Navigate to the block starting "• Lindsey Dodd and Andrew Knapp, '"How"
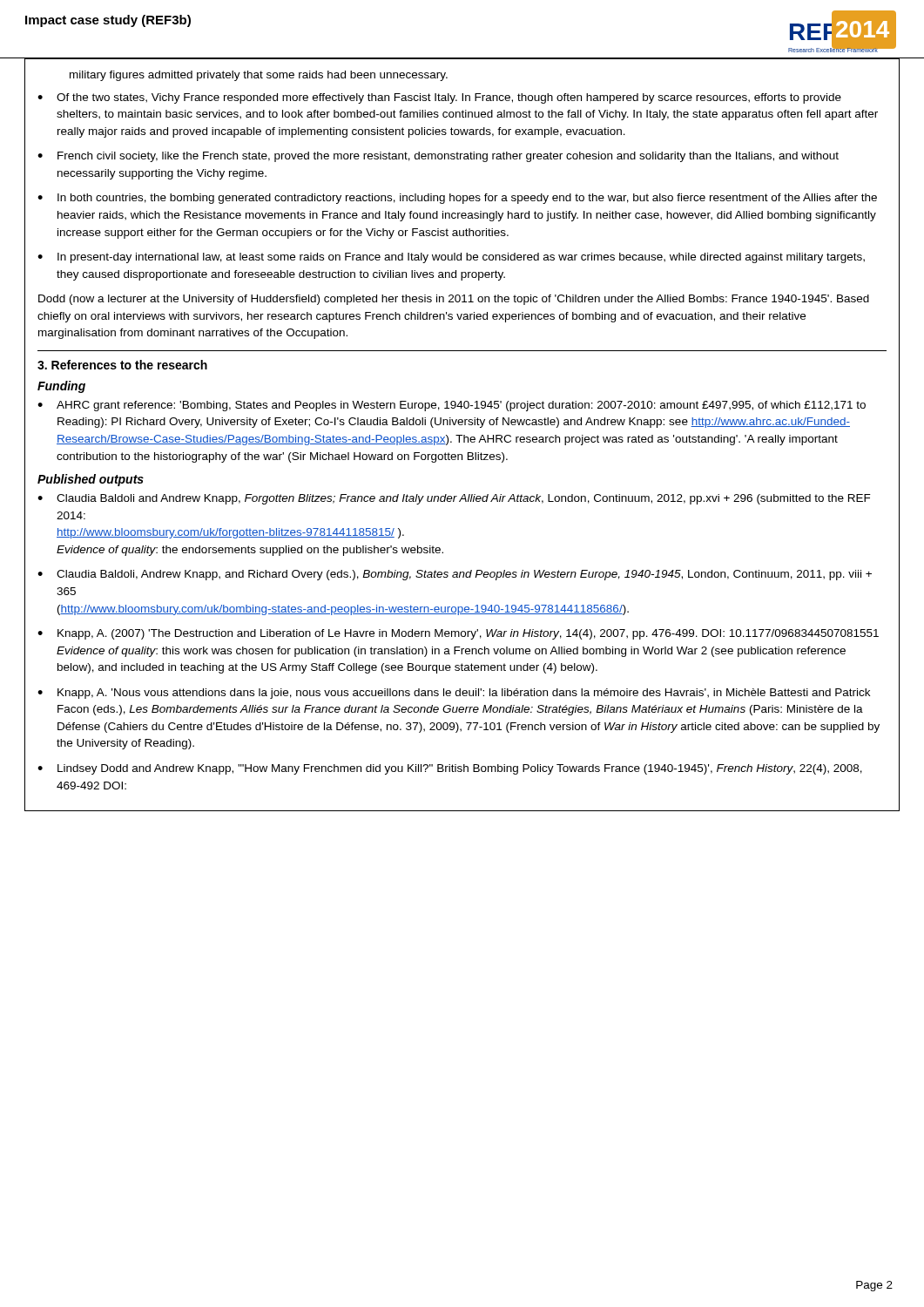The height and width of the screenshot is (1307, 924). click(462, 777)
